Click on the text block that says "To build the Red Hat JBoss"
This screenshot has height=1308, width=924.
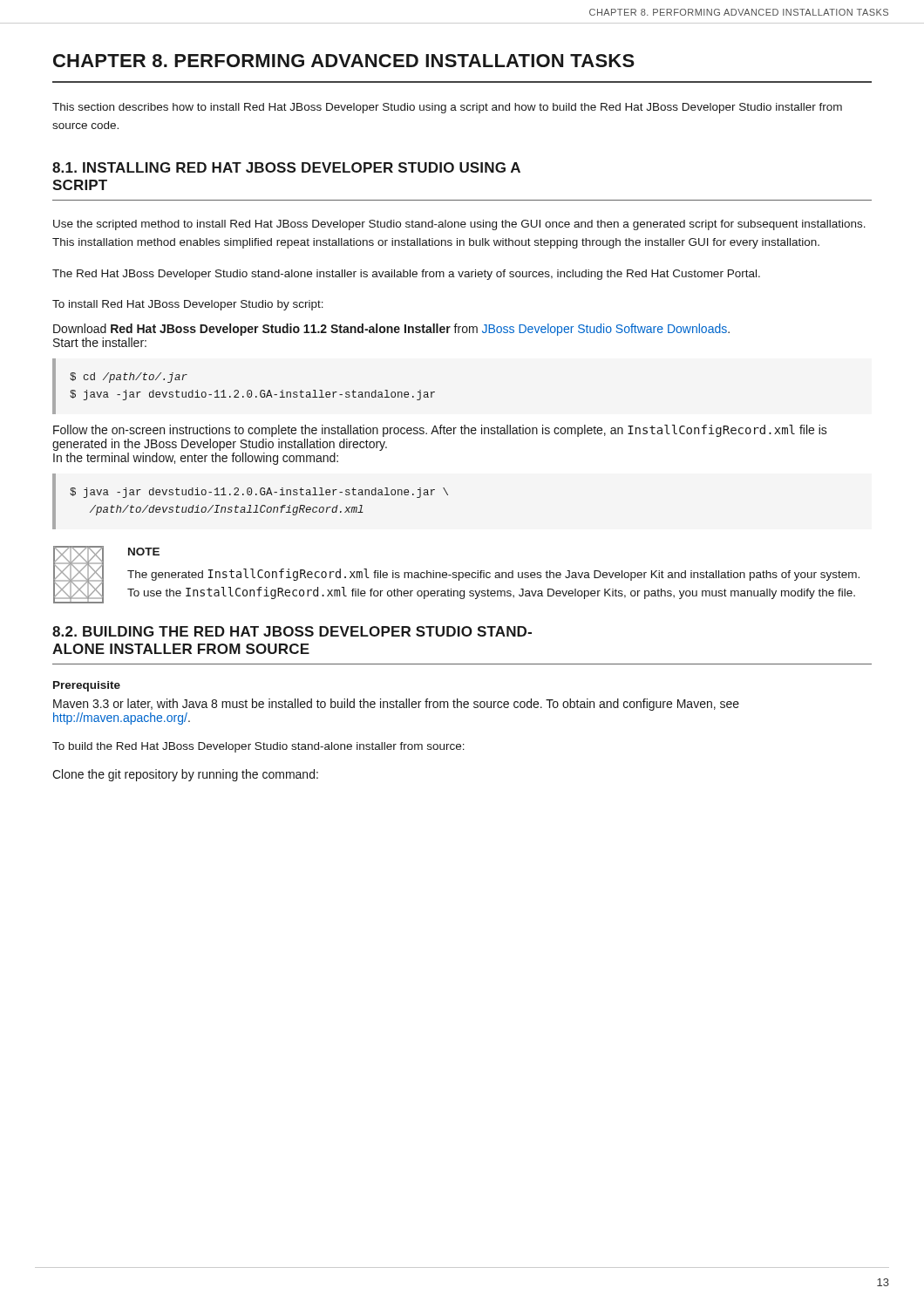(x=259, y=746)
